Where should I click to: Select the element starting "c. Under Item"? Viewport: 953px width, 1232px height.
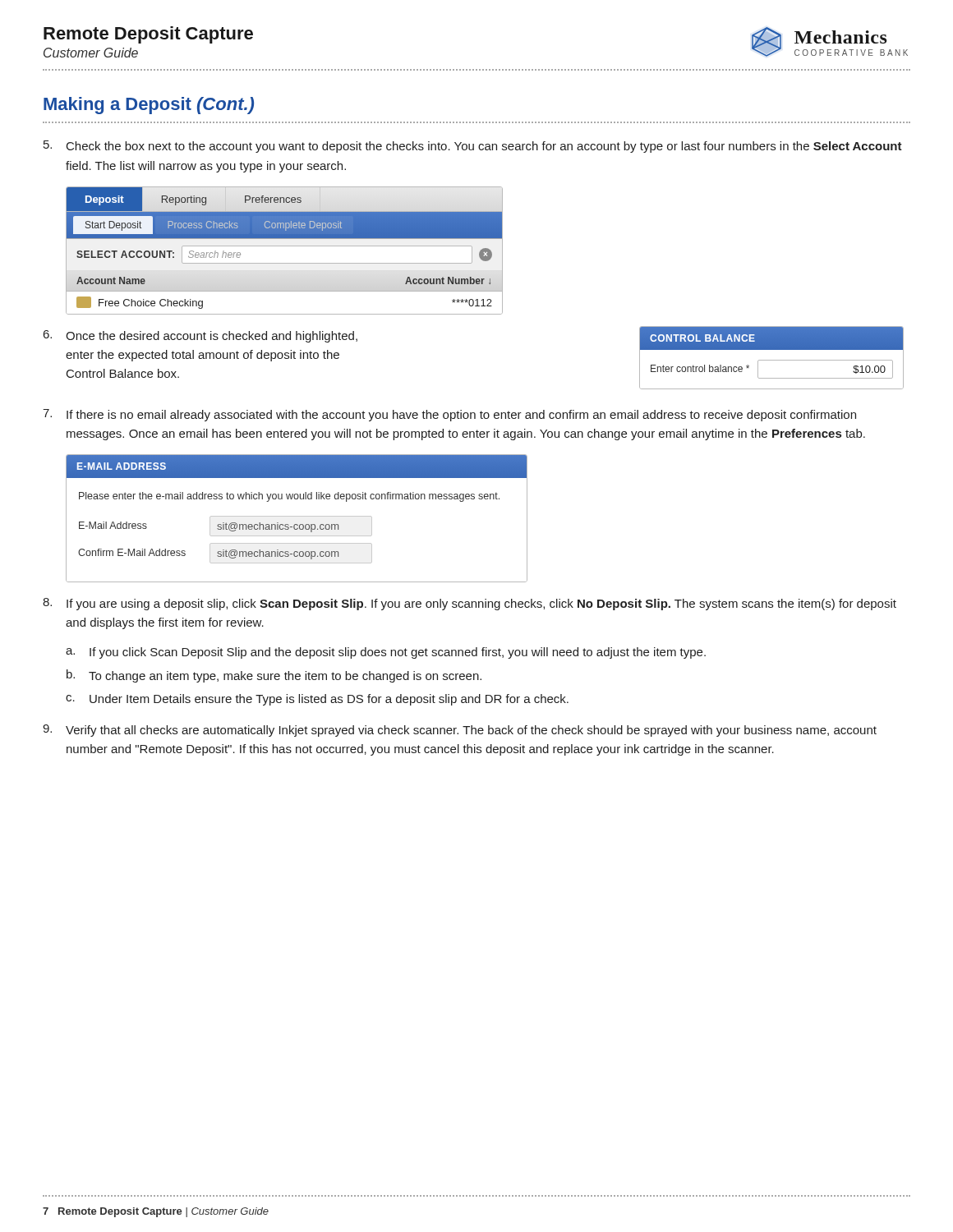[488, 699]
